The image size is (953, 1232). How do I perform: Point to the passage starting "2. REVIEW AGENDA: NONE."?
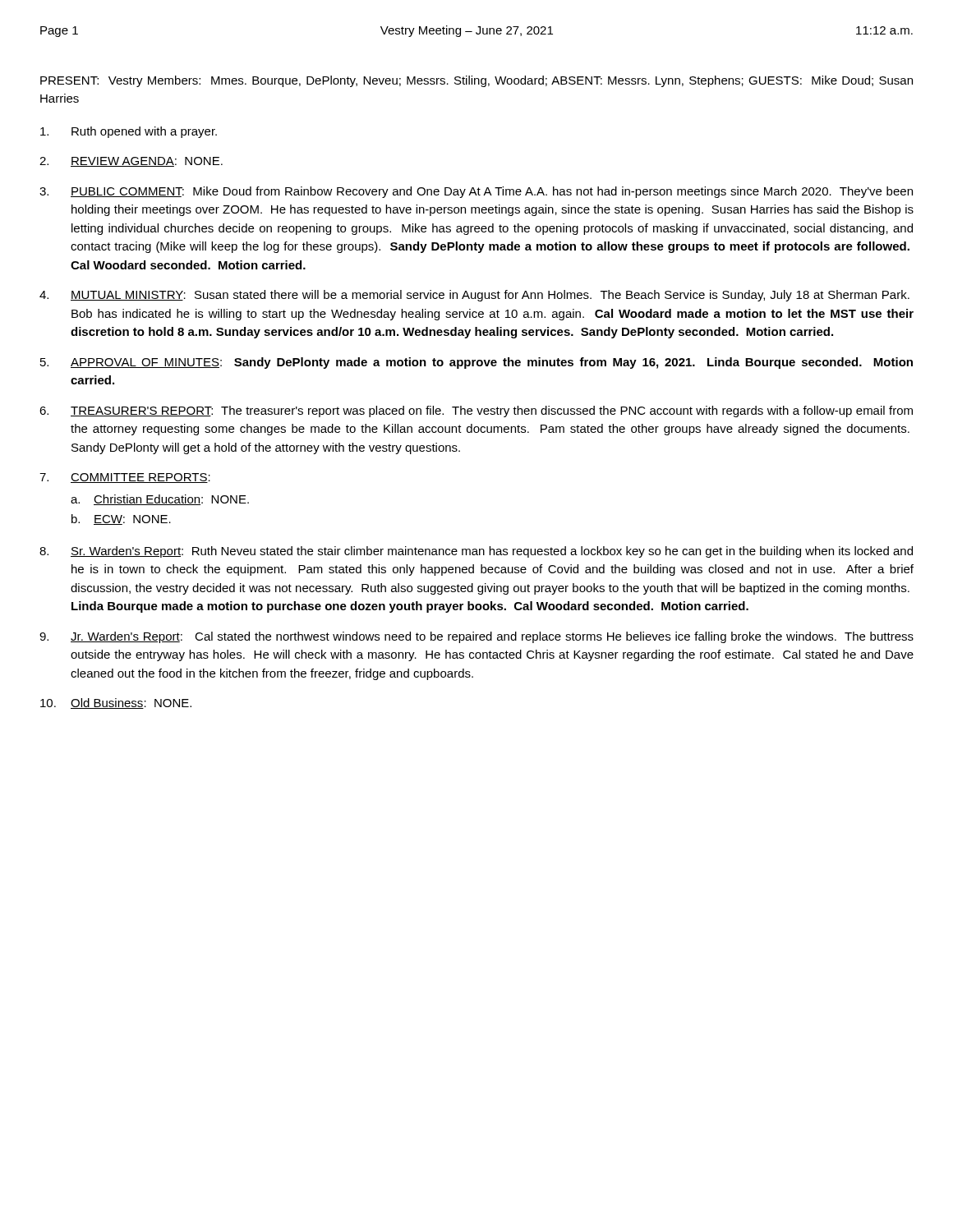point(131,162)
